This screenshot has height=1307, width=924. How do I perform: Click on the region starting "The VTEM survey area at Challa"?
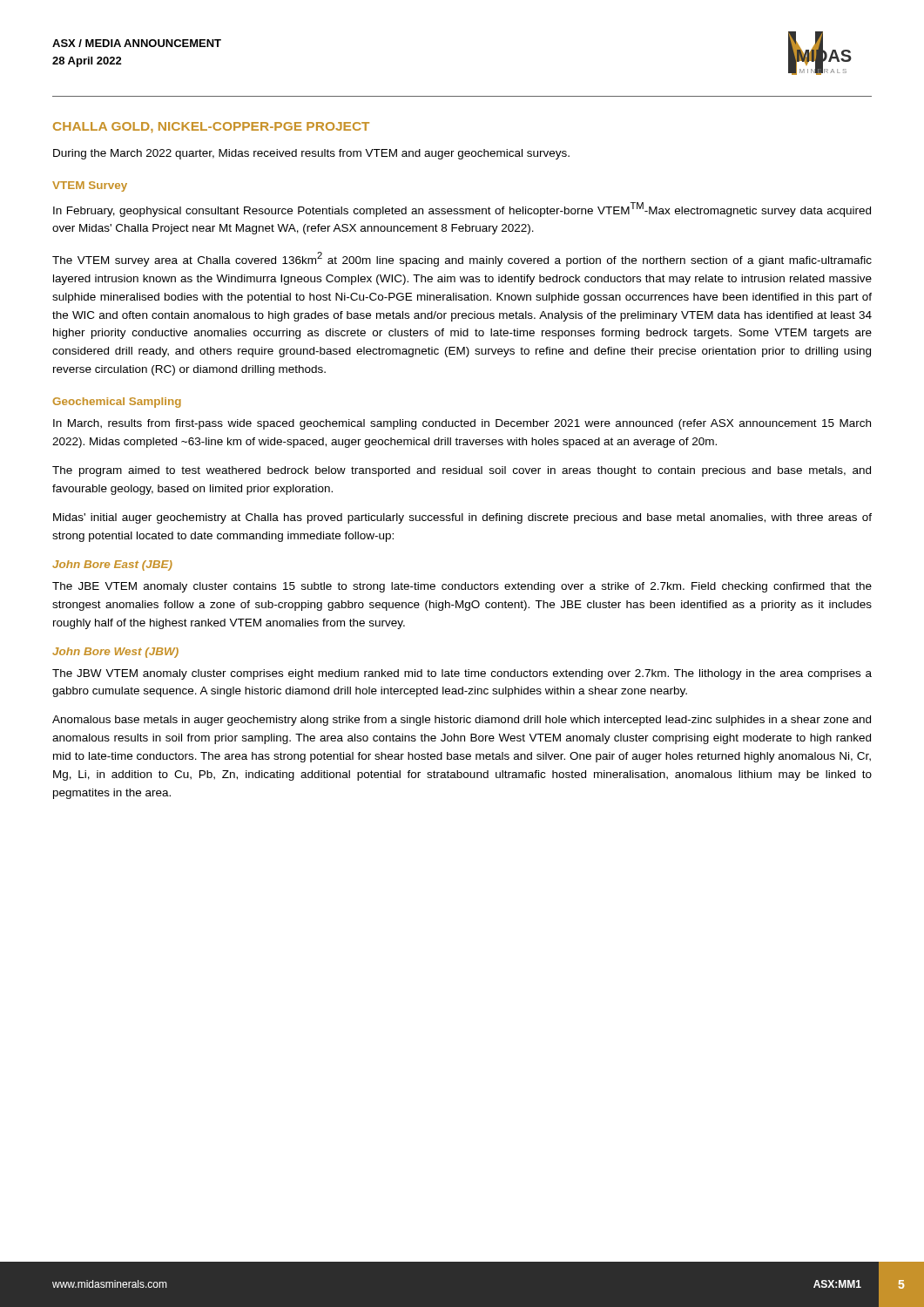pyautogui.click(x=462, y=313)
